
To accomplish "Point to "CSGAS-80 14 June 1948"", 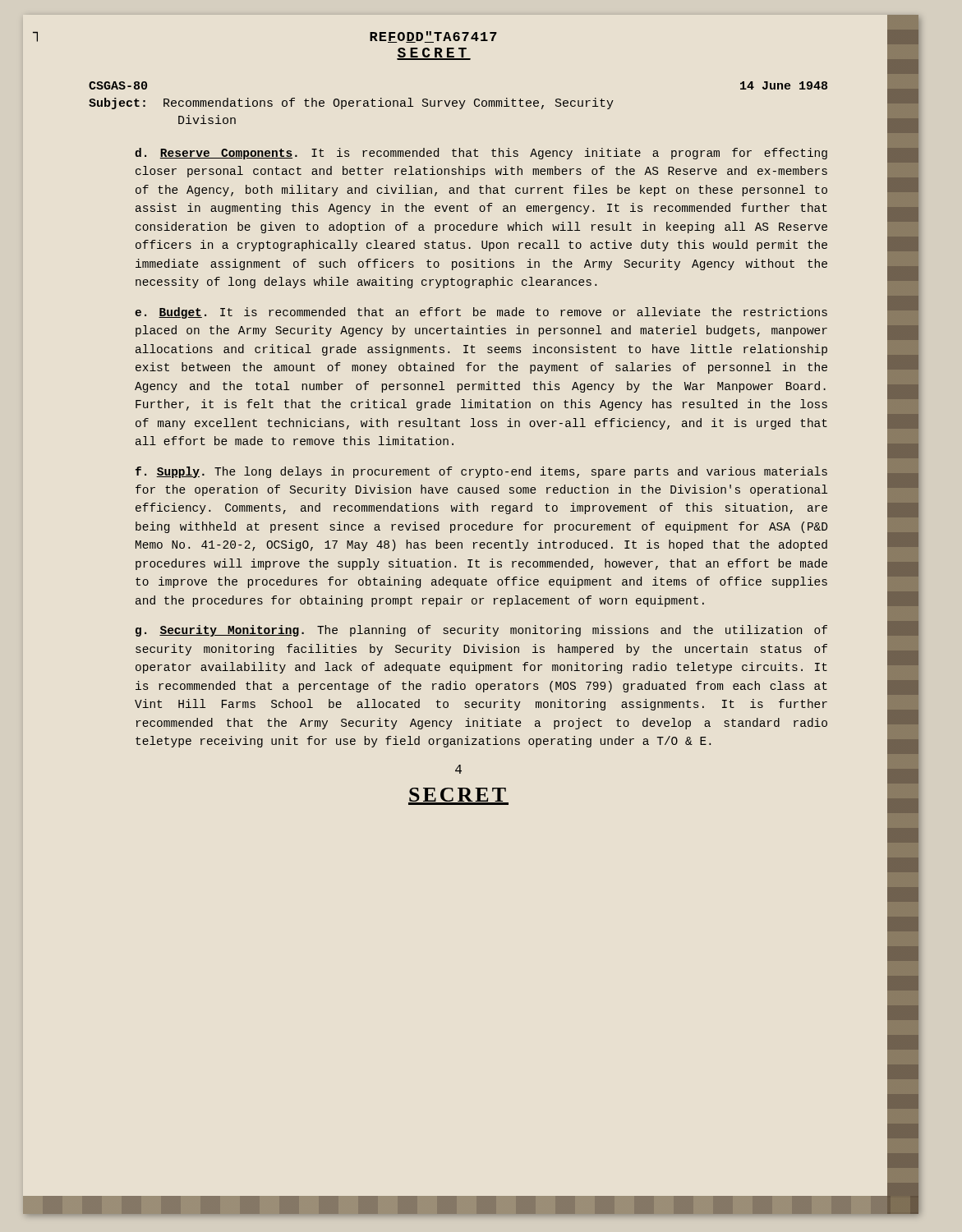I will point(107,85).
